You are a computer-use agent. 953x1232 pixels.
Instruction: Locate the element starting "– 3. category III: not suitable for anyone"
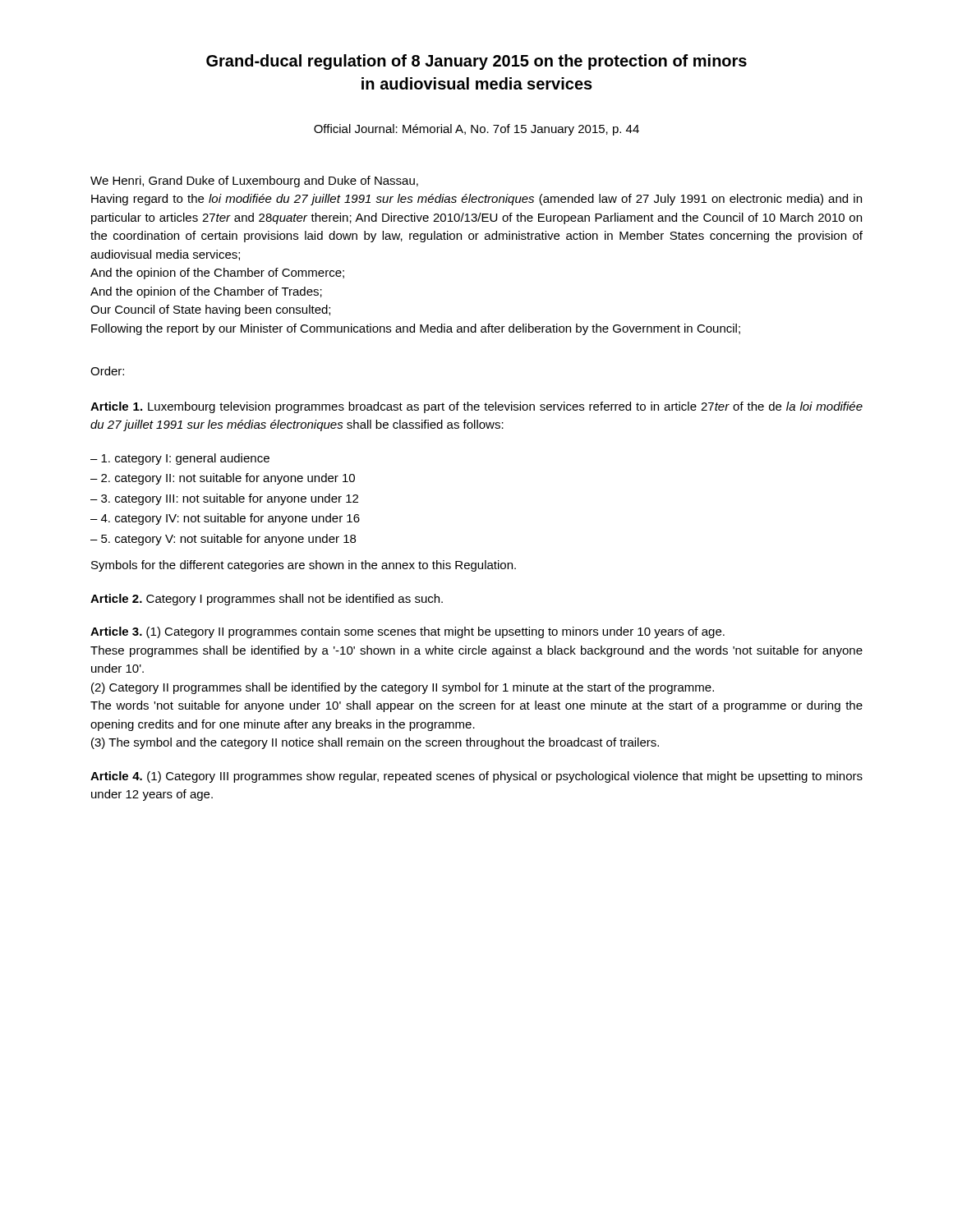(225, 498)
